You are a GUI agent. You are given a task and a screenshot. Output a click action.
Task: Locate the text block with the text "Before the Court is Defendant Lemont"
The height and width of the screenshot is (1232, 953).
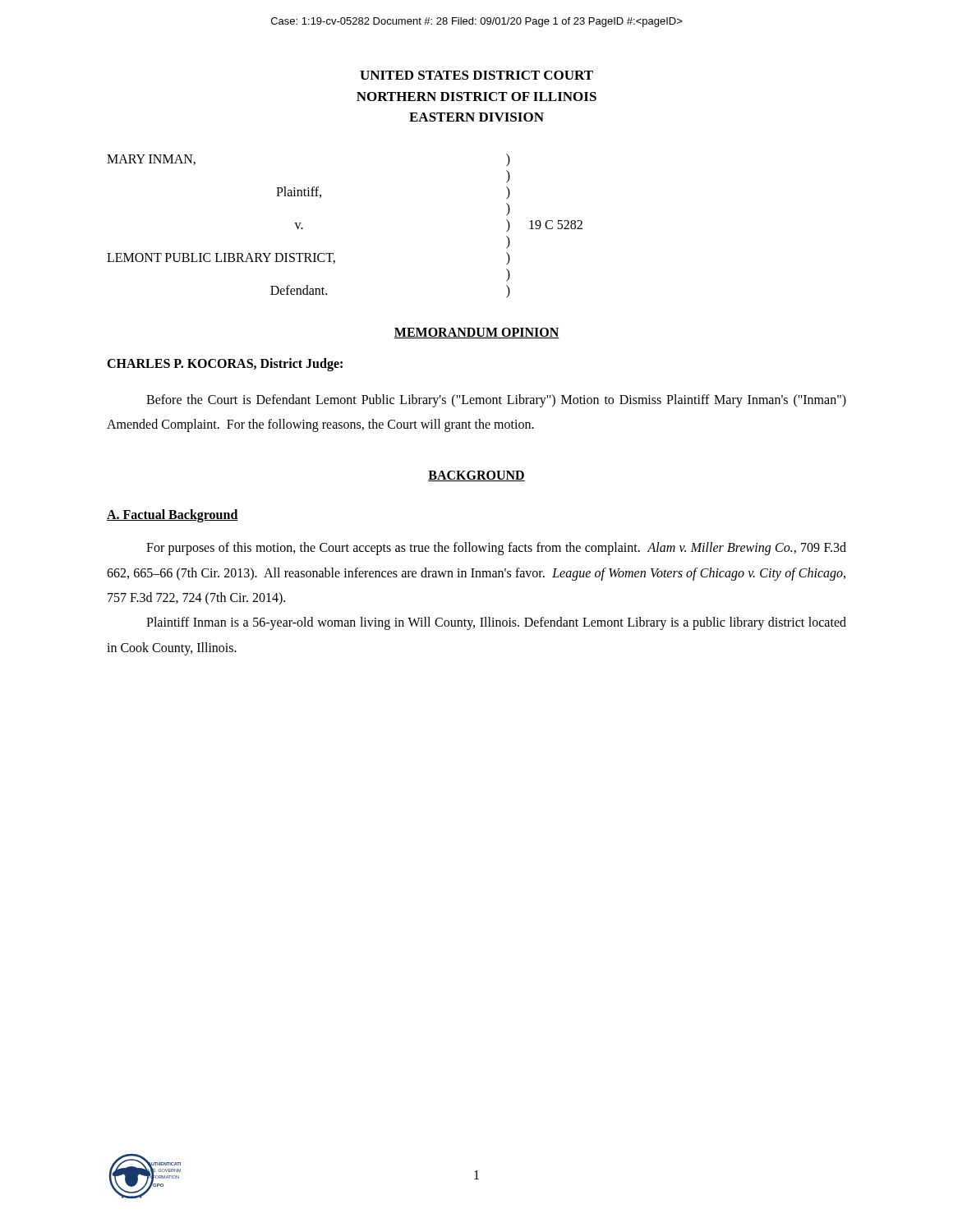click(x=476, y=412)
